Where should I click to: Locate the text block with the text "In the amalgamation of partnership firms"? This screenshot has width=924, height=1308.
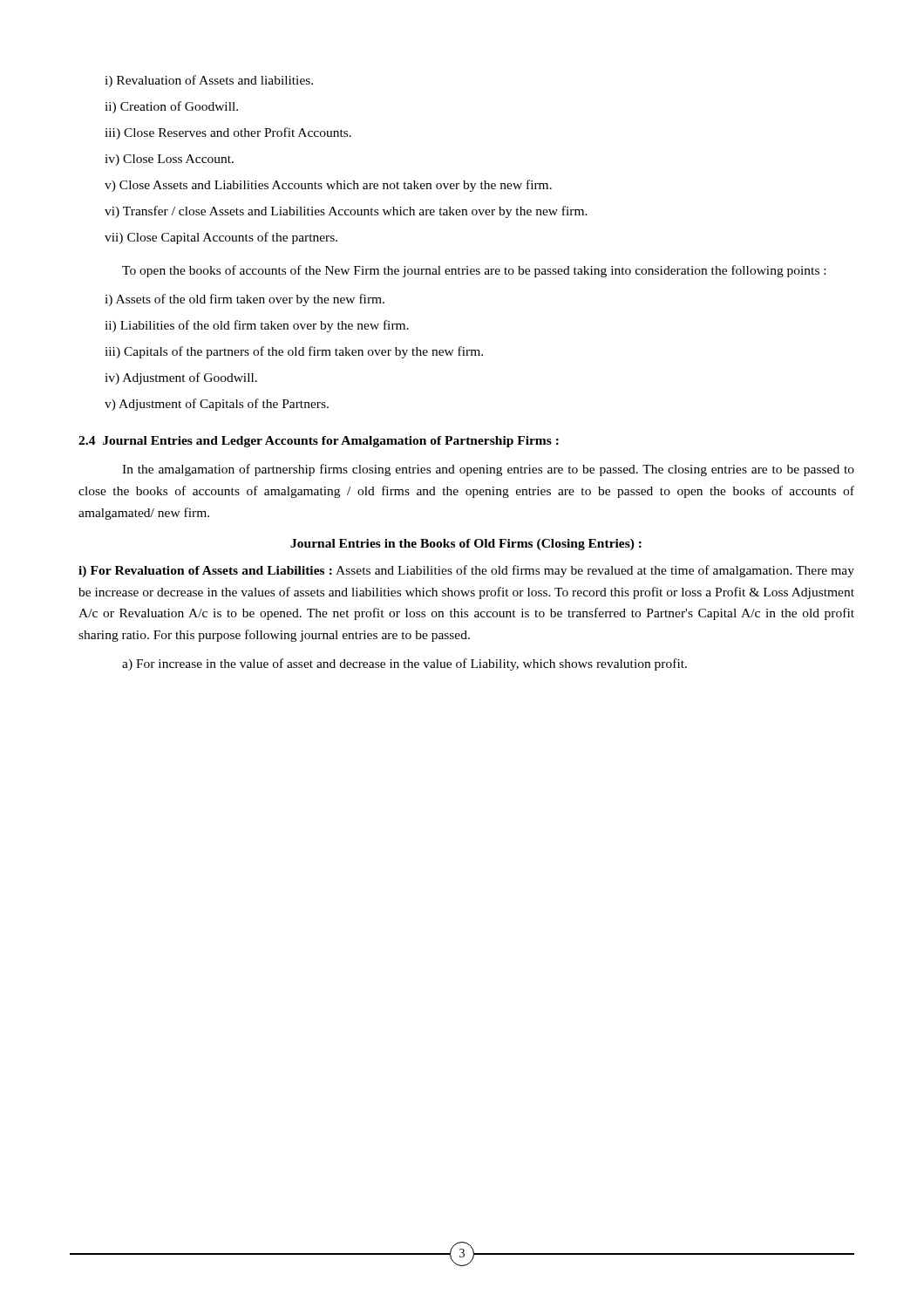pos(466,490)
